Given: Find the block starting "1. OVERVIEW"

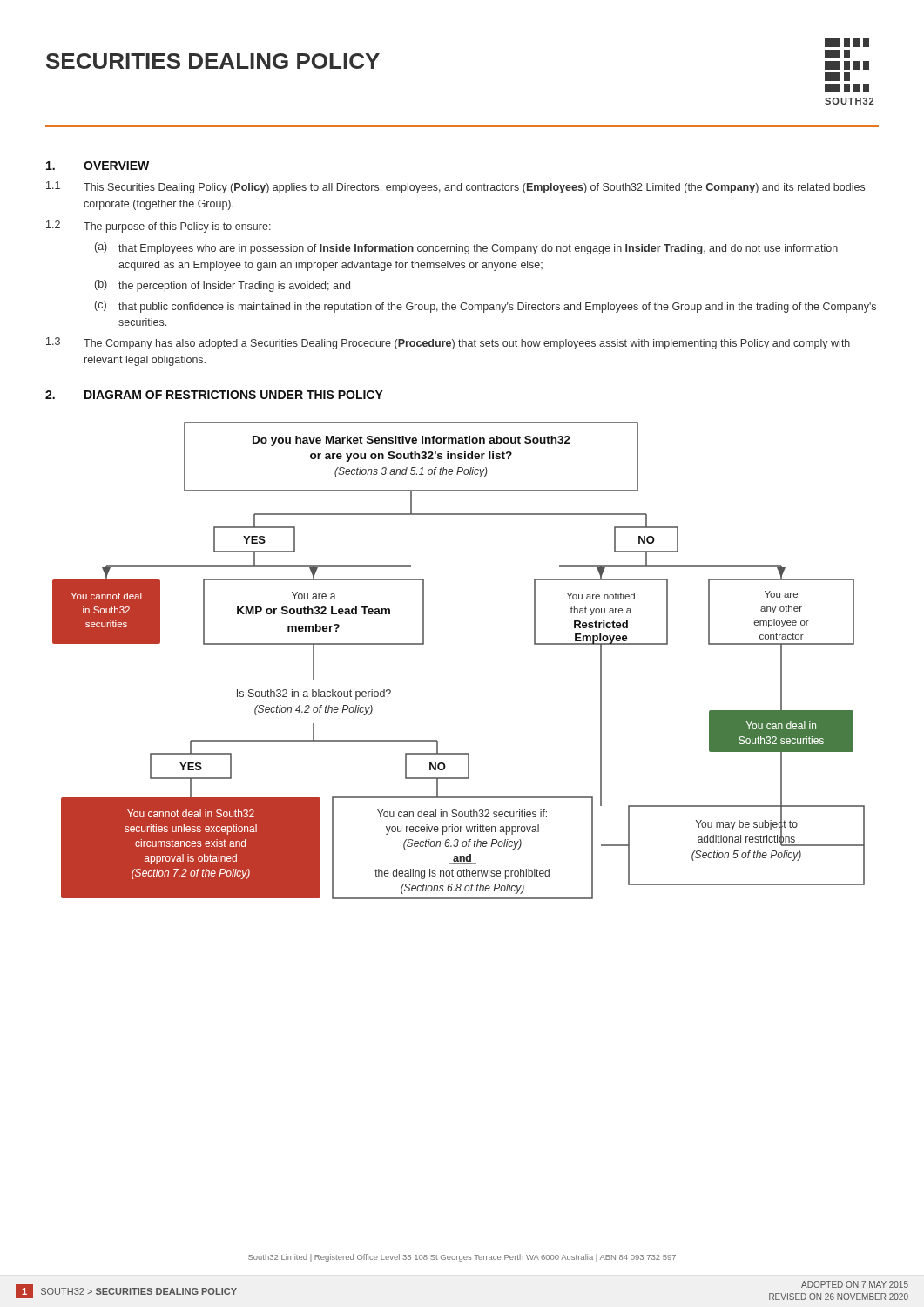Looking at the screenshot, I should pyautogui.click(x=97, y=166).
